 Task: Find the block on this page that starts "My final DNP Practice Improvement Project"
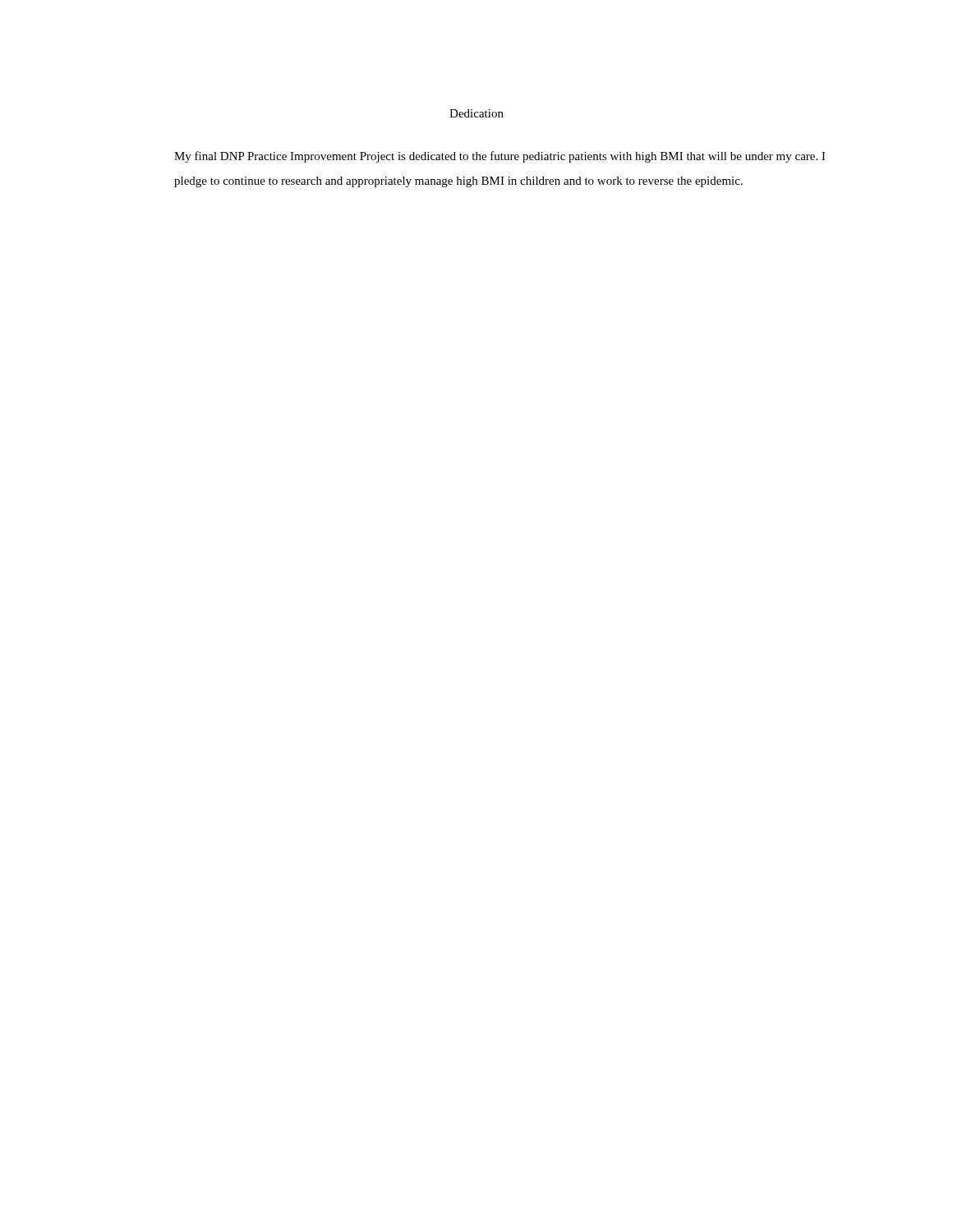pos(506,168)
